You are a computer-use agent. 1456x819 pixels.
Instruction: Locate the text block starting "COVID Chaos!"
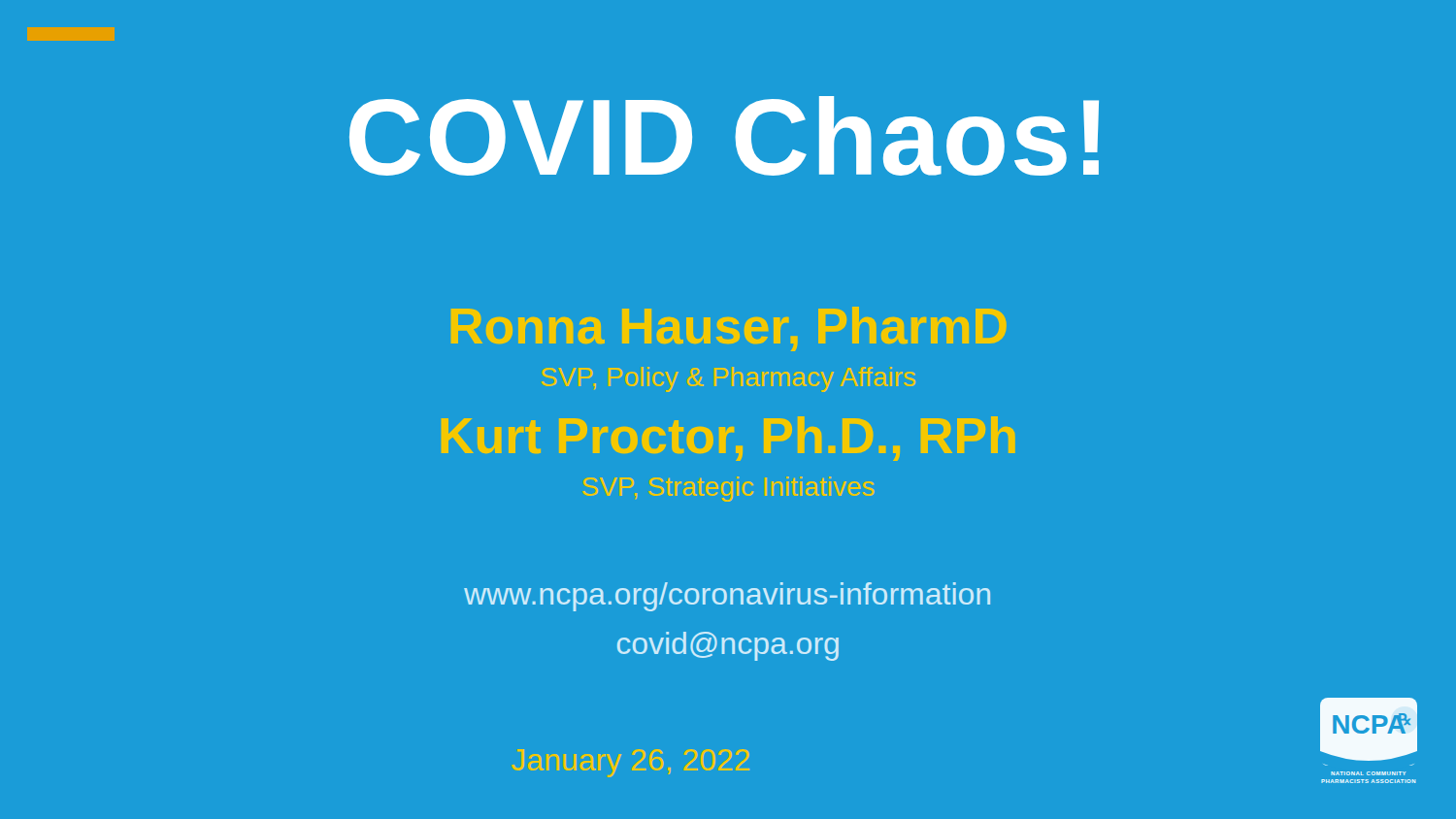(x=728, y=137)
